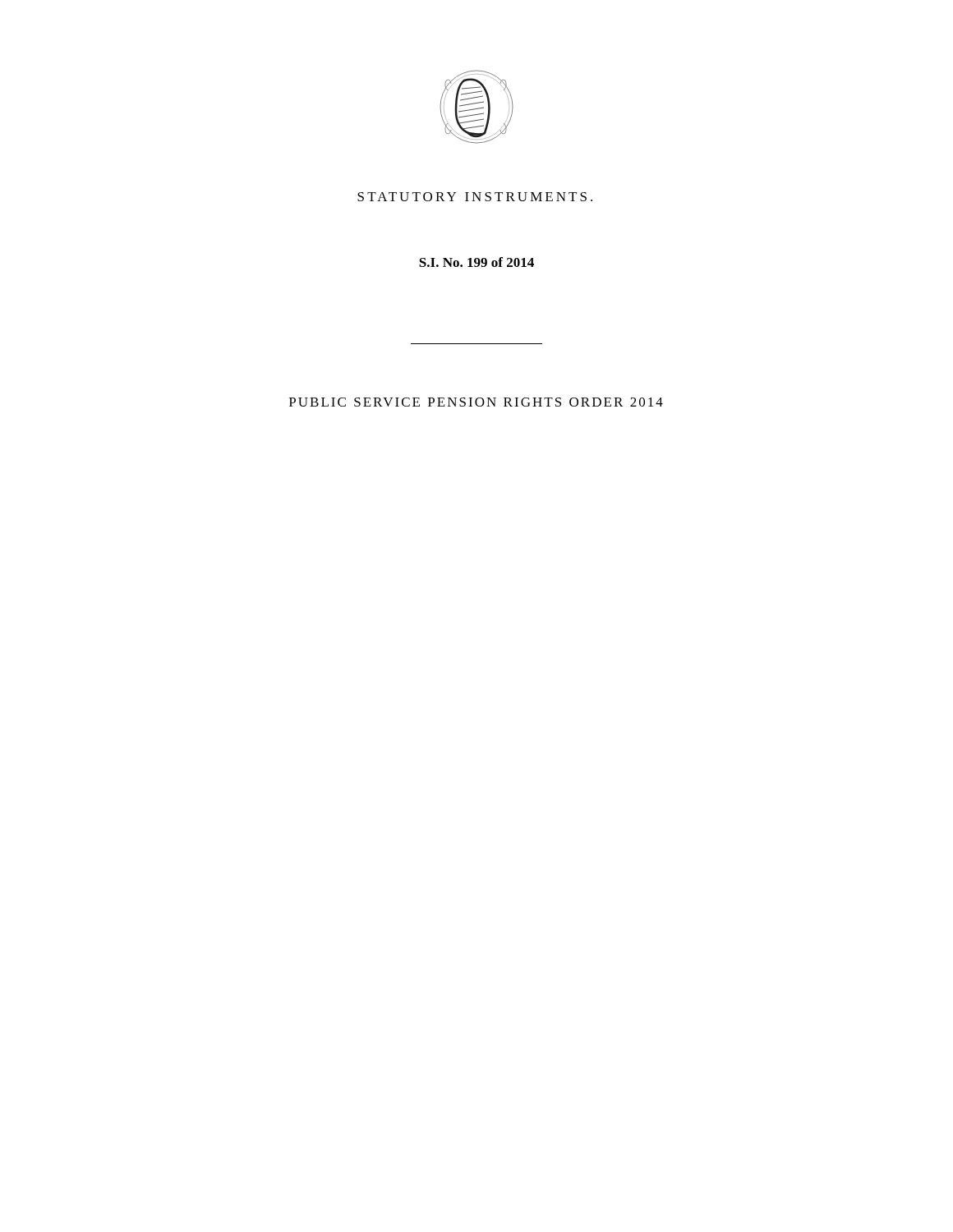Find the logo
This screenshot has width=953, height=1232.
[476, 110]
